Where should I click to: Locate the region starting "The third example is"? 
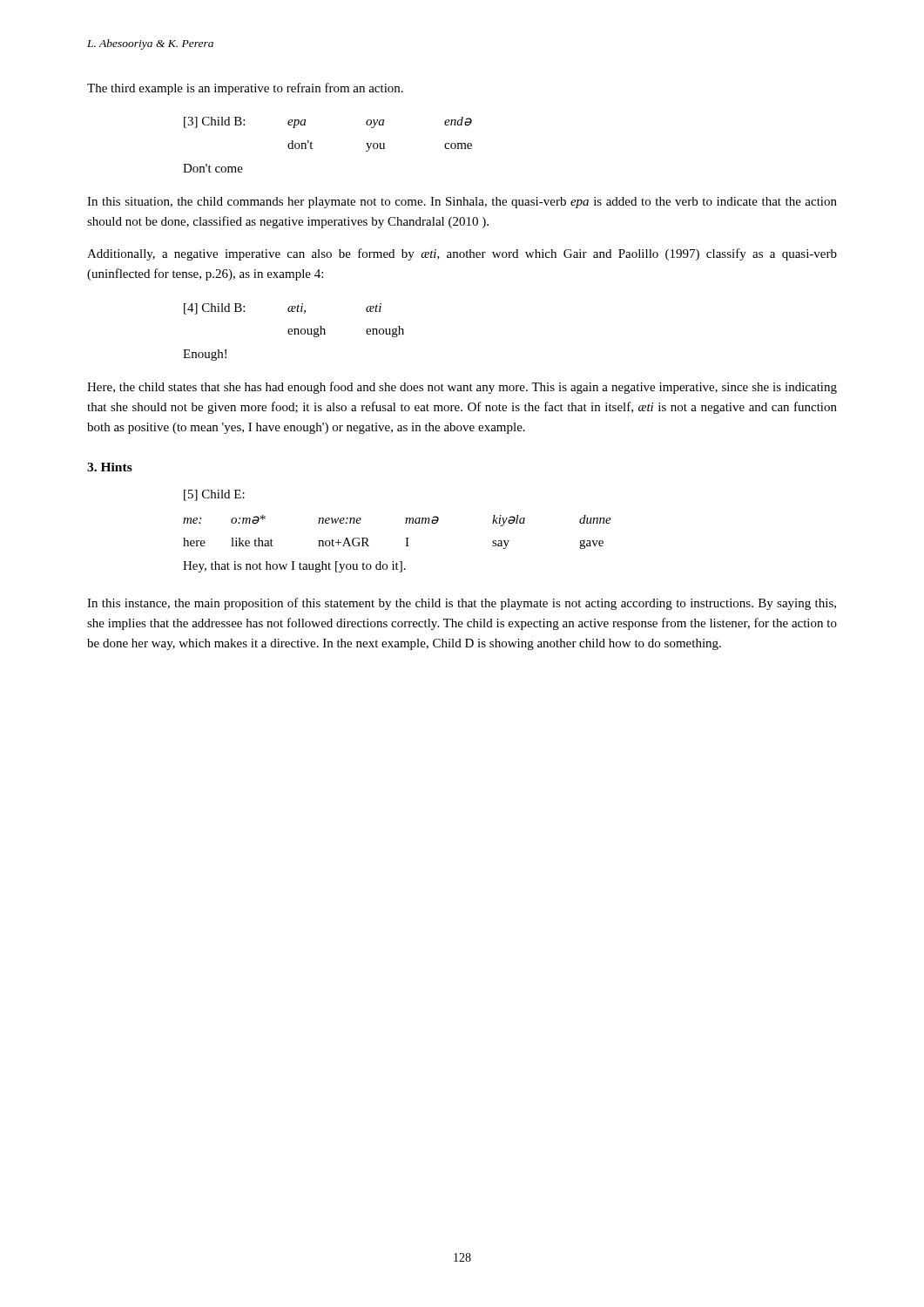(245, 88)
